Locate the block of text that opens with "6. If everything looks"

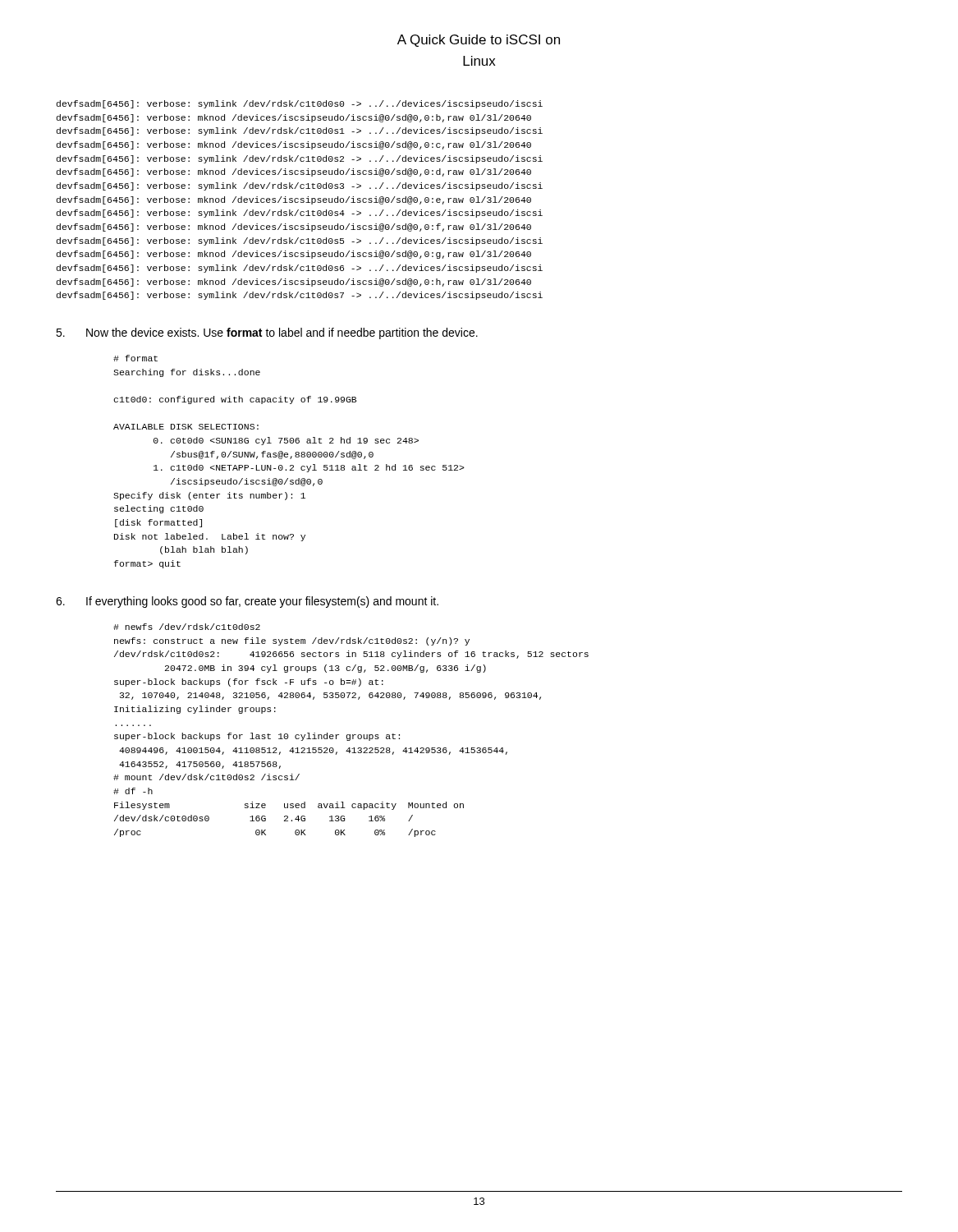(248, 601)
